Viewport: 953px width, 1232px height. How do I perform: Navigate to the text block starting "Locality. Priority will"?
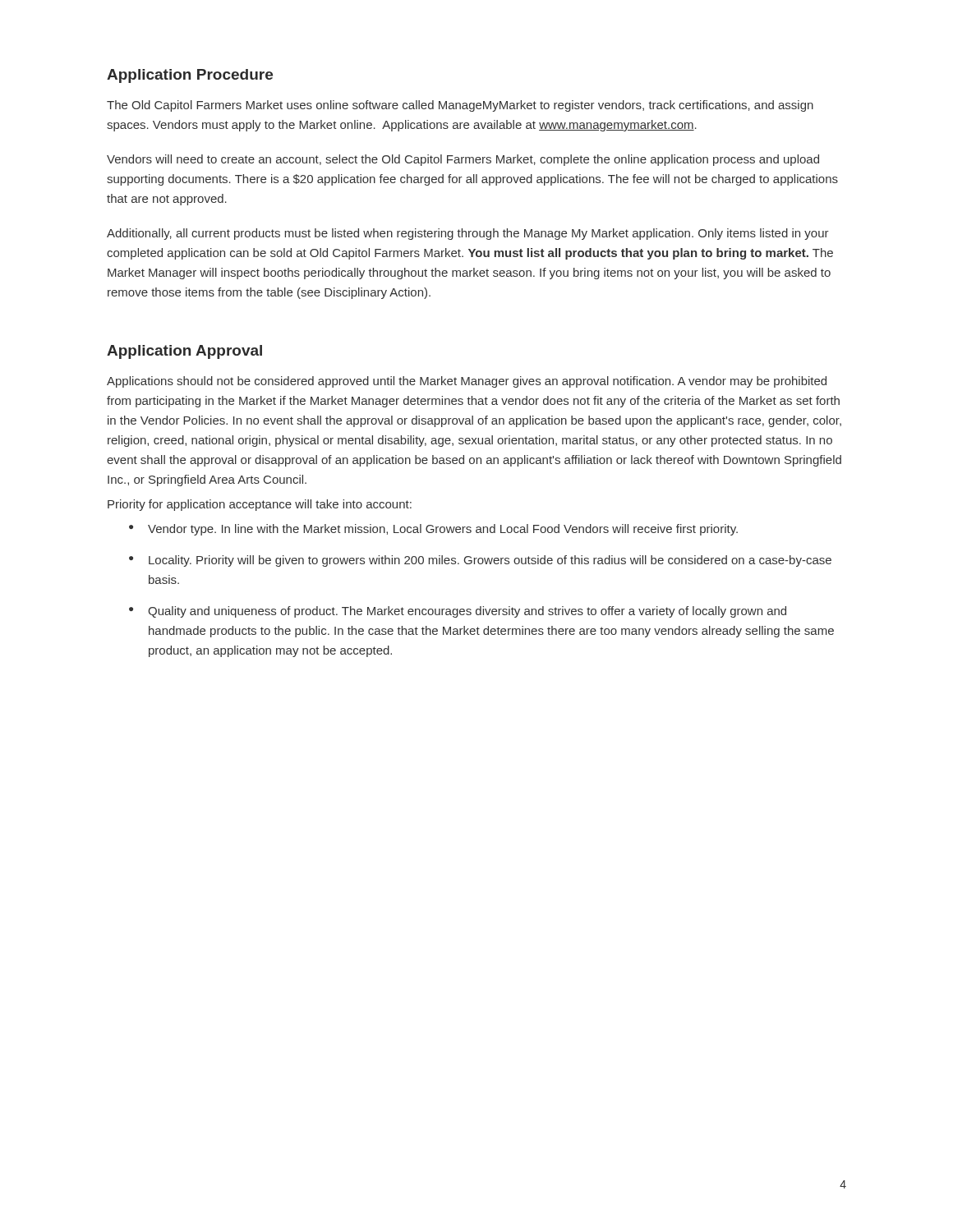490,570
